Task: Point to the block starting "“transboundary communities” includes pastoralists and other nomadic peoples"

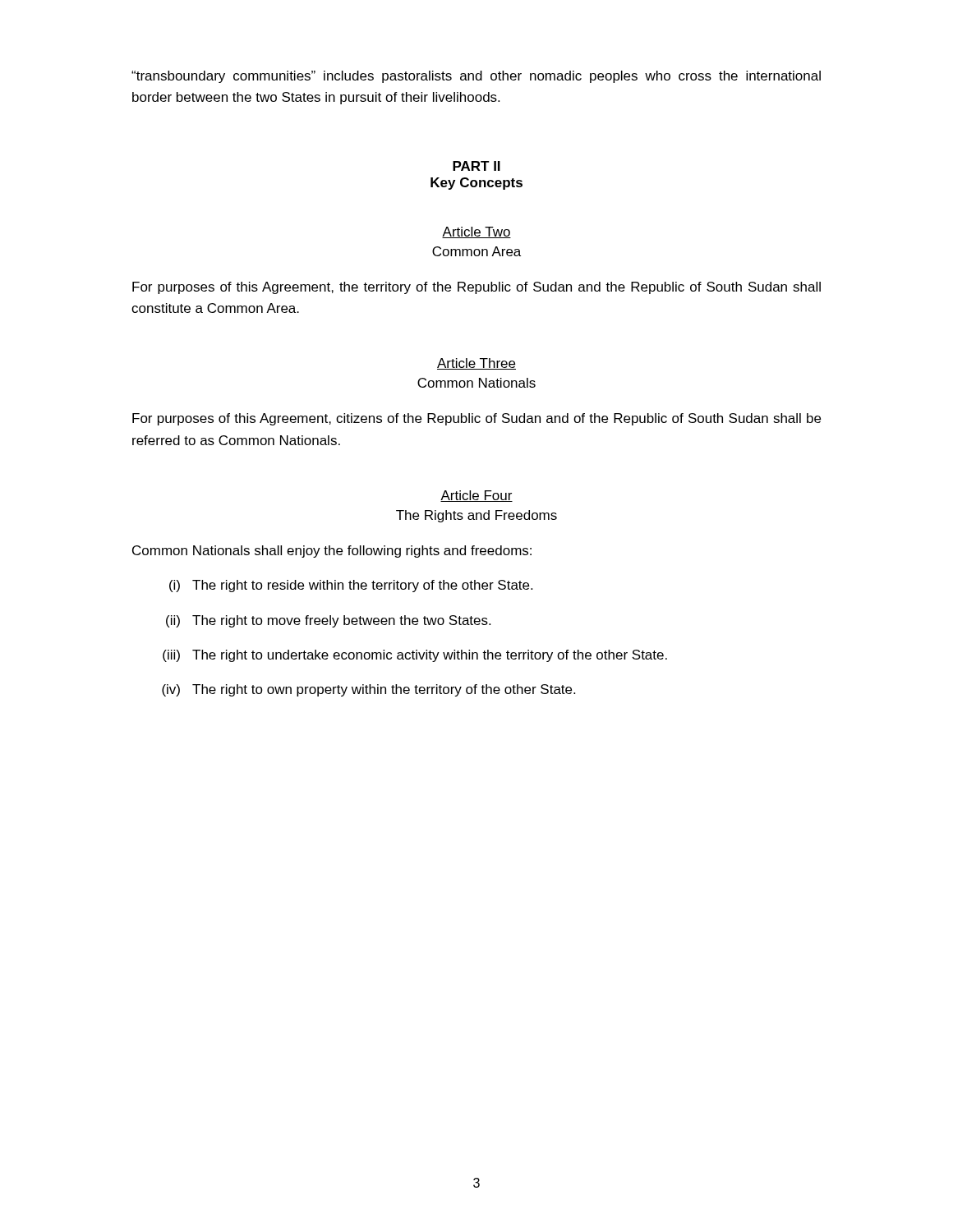Action: 476,87
